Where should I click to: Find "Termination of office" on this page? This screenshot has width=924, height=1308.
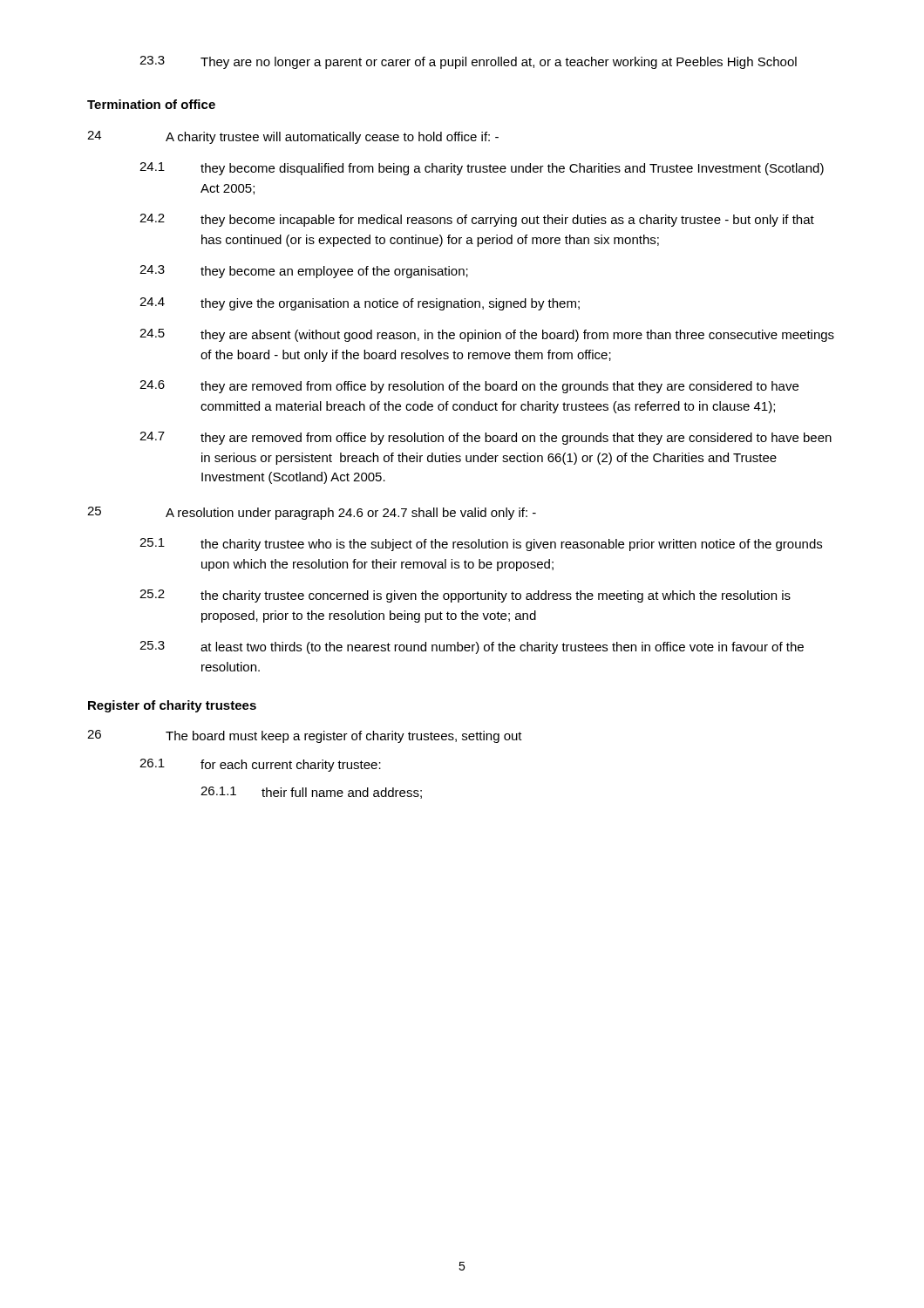(151, 104)
